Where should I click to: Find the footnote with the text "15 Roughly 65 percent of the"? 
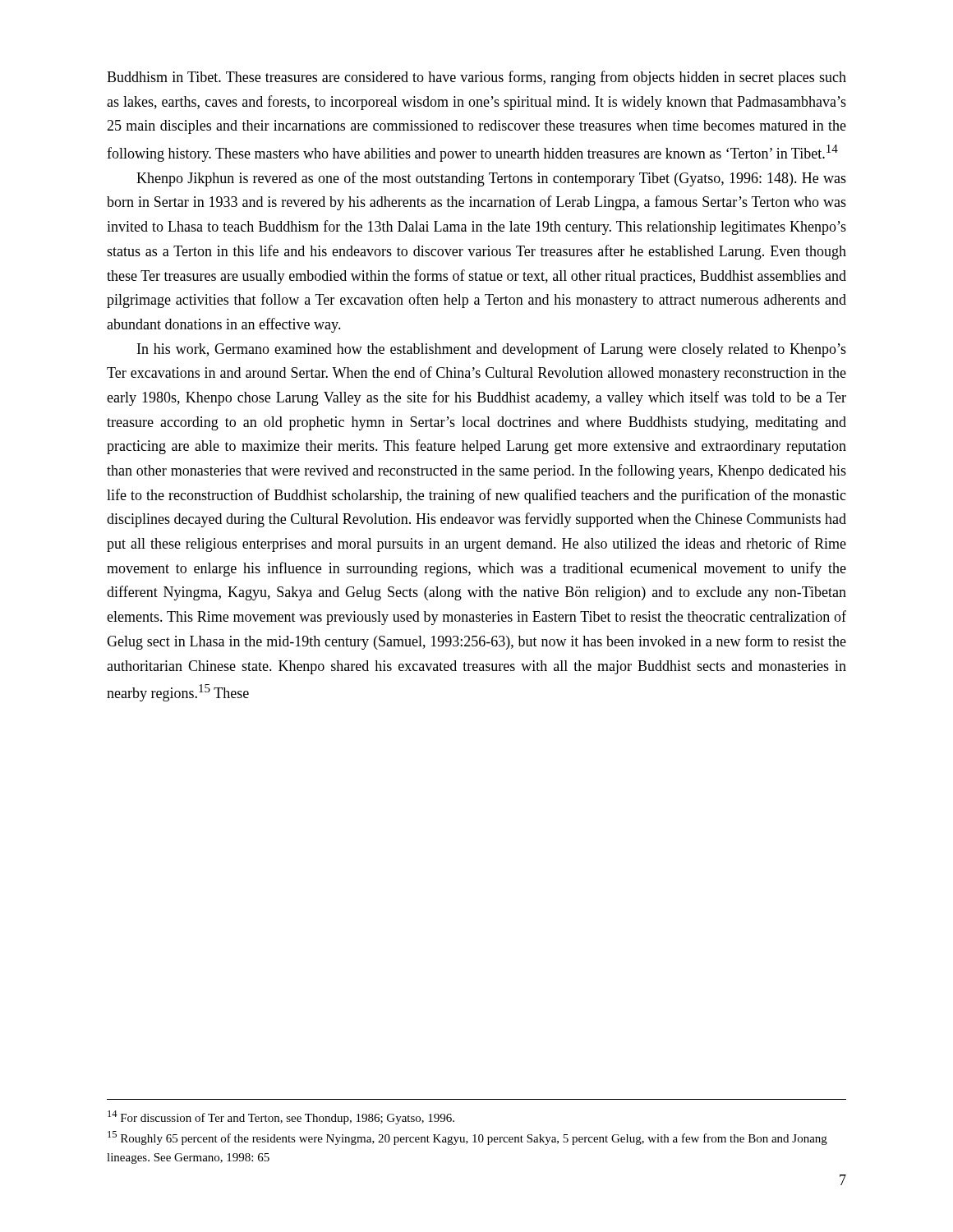pos(467,1146)
